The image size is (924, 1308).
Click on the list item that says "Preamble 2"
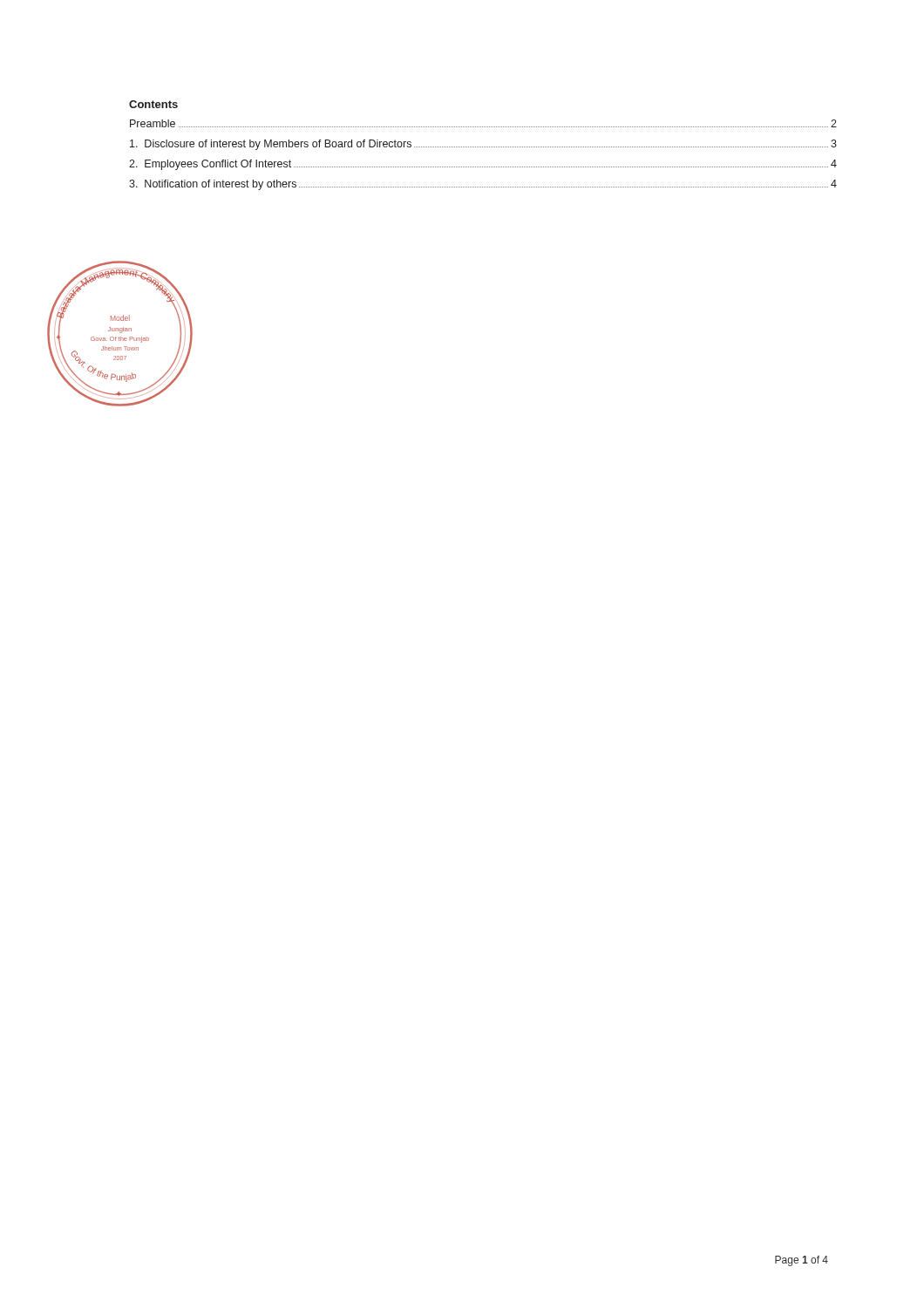point(483,124)
